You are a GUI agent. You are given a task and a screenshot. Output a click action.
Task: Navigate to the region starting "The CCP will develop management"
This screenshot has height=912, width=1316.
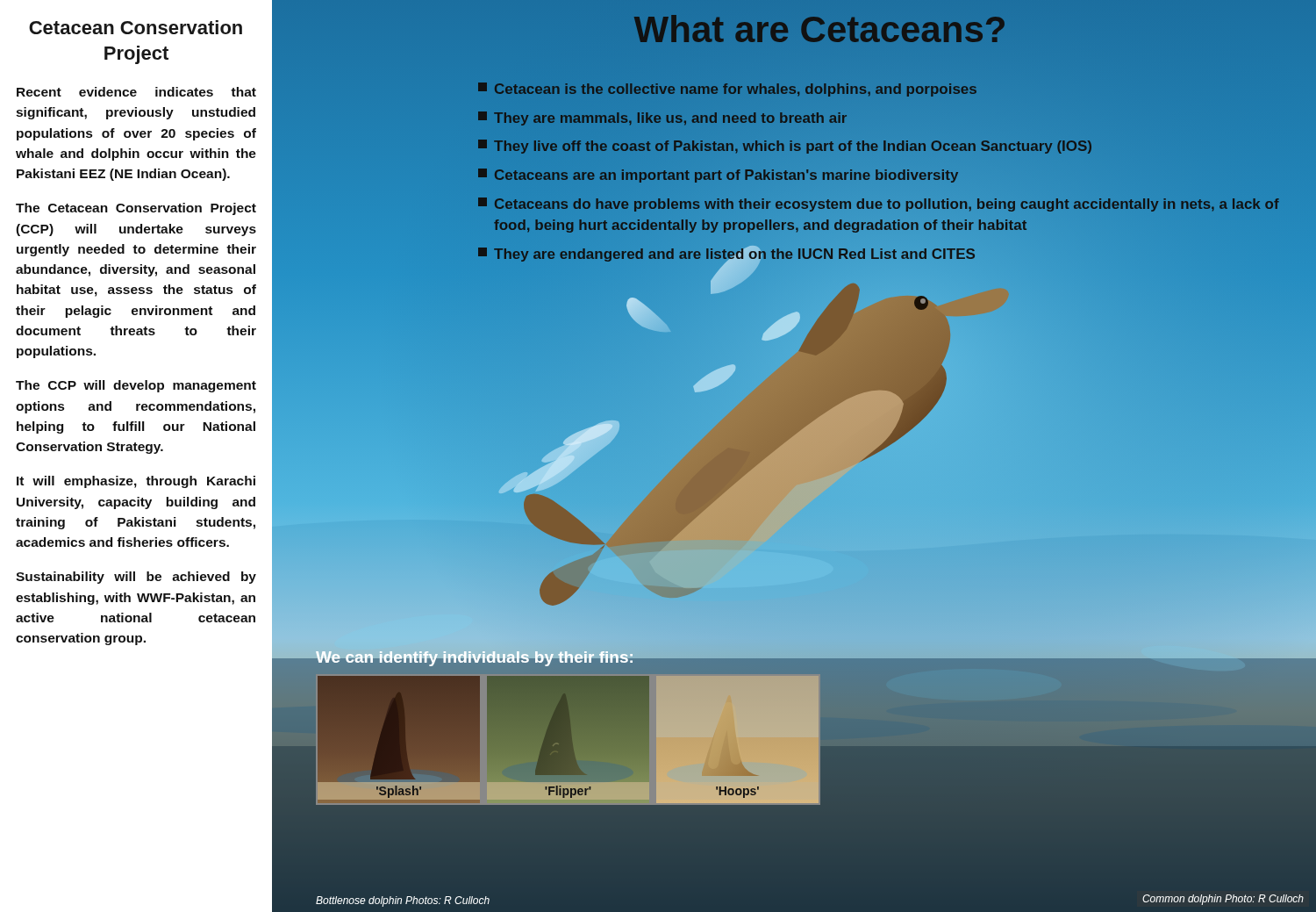pyautogui.click(x=136, y=416)
